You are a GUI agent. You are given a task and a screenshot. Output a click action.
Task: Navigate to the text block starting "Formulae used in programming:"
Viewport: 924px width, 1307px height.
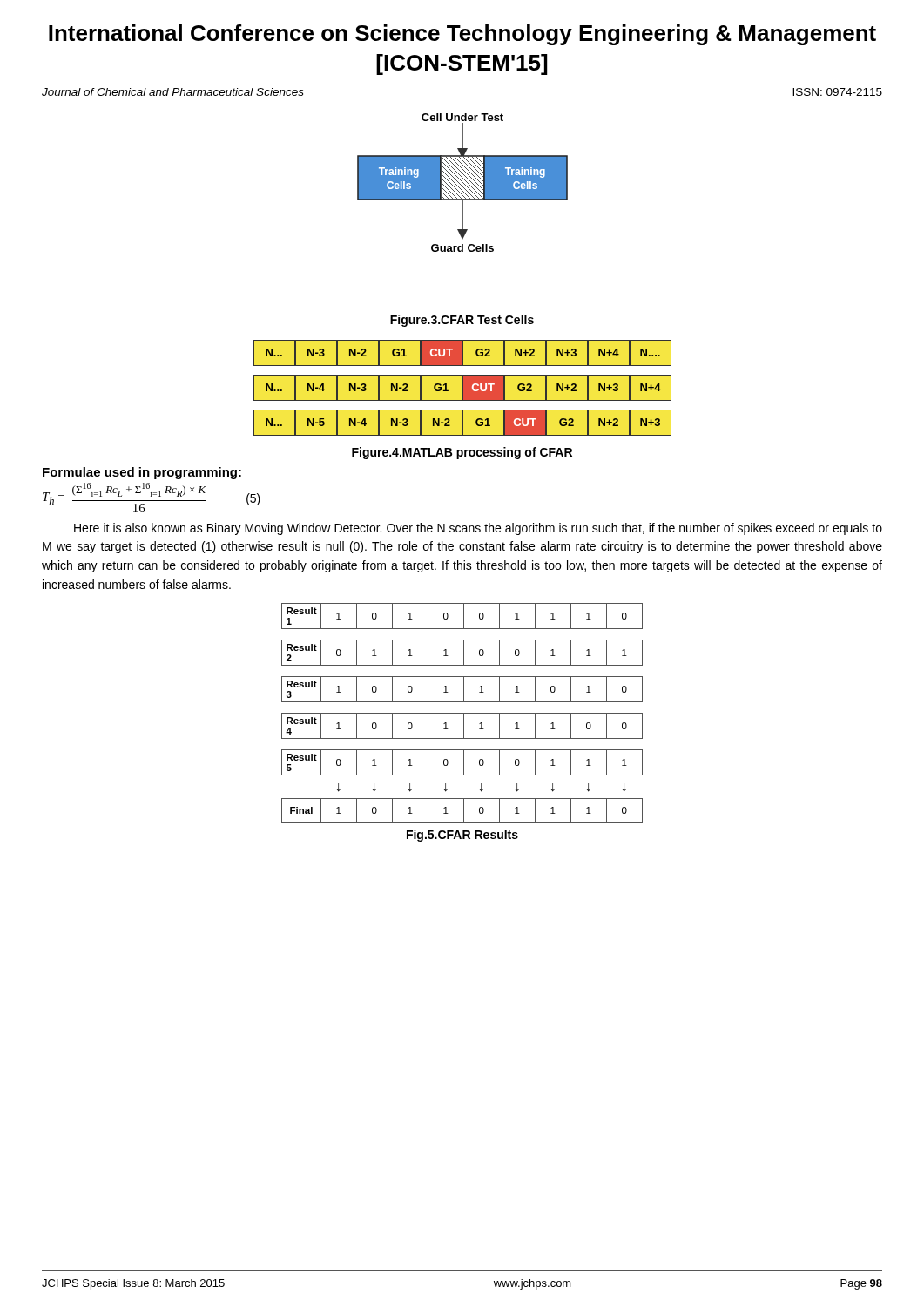142,472
